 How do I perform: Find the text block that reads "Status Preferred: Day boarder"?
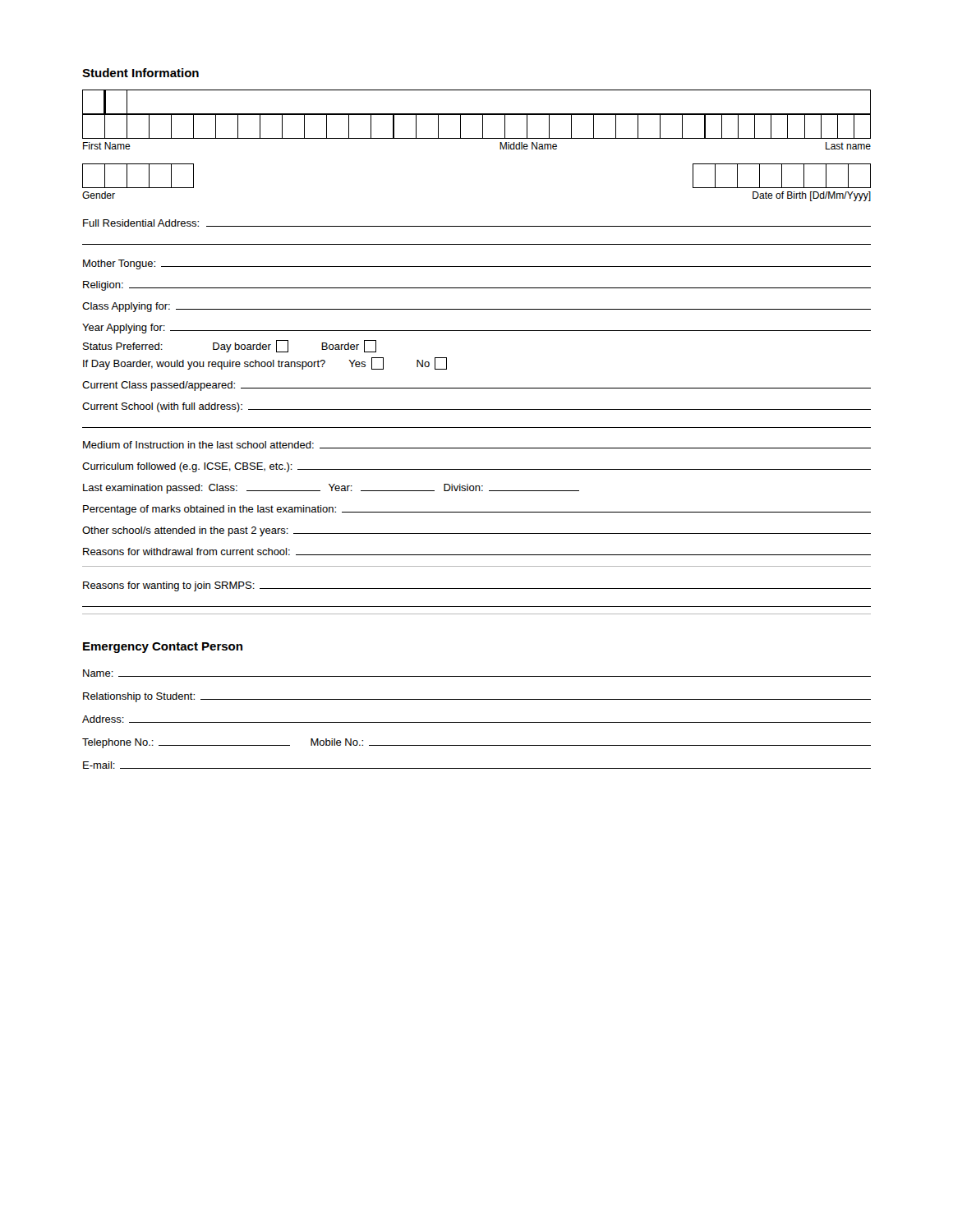coord(229,346)
